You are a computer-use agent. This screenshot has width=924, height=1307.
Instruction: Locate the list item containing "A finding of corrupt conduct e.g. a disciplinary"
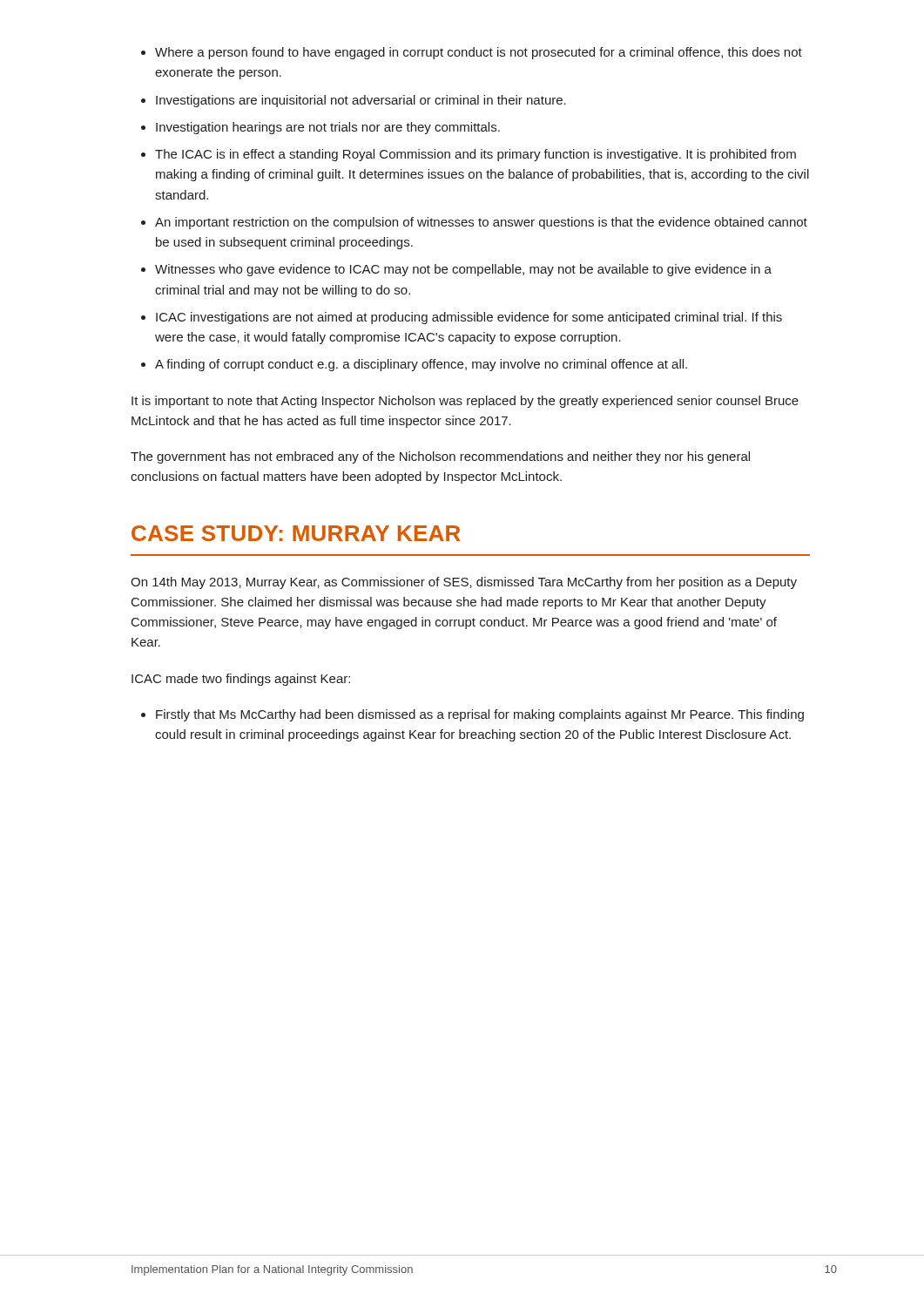(422, 364)
